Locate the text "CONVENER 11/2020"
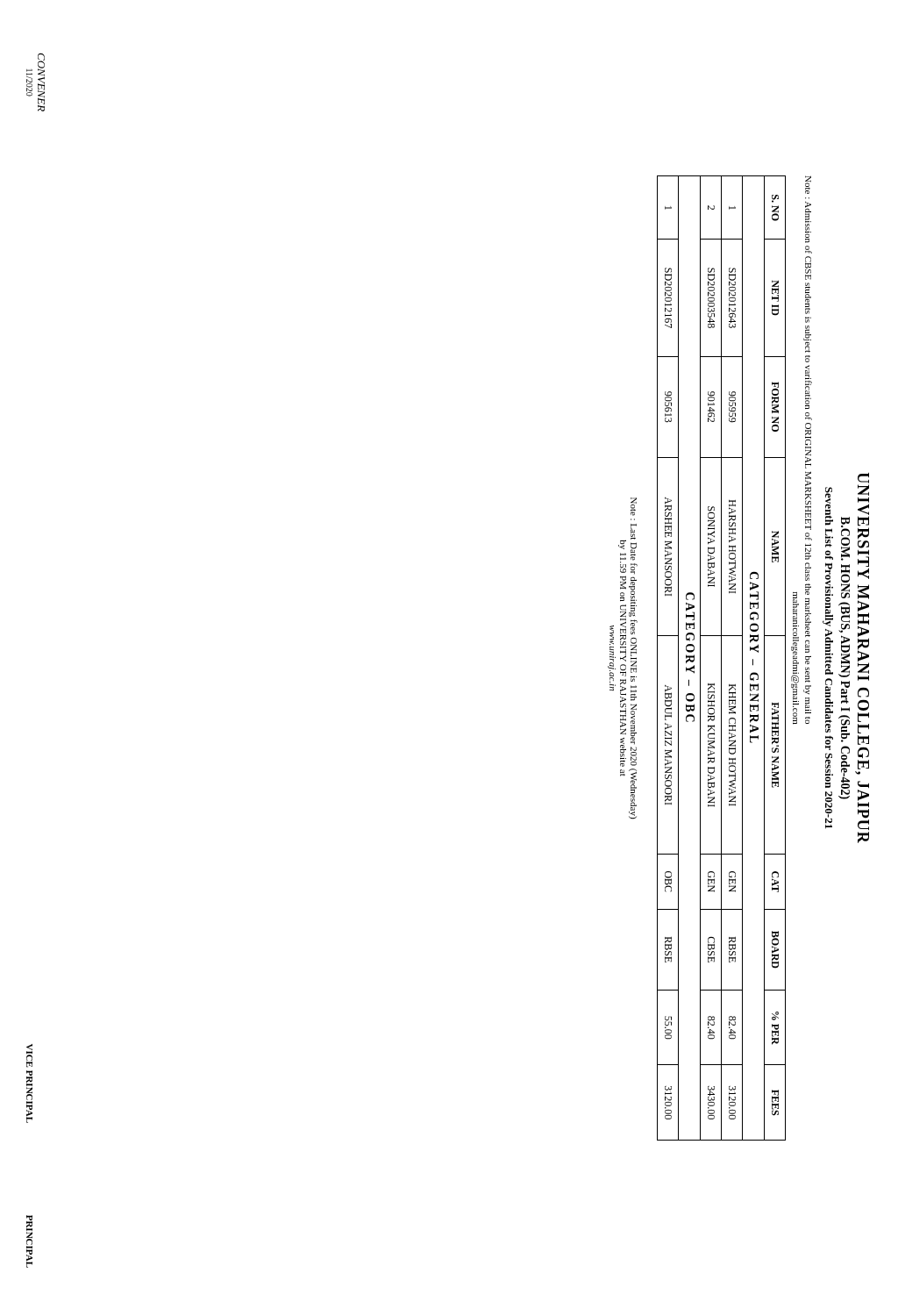This screenshot has width=898, height=1316. point(36,82)
